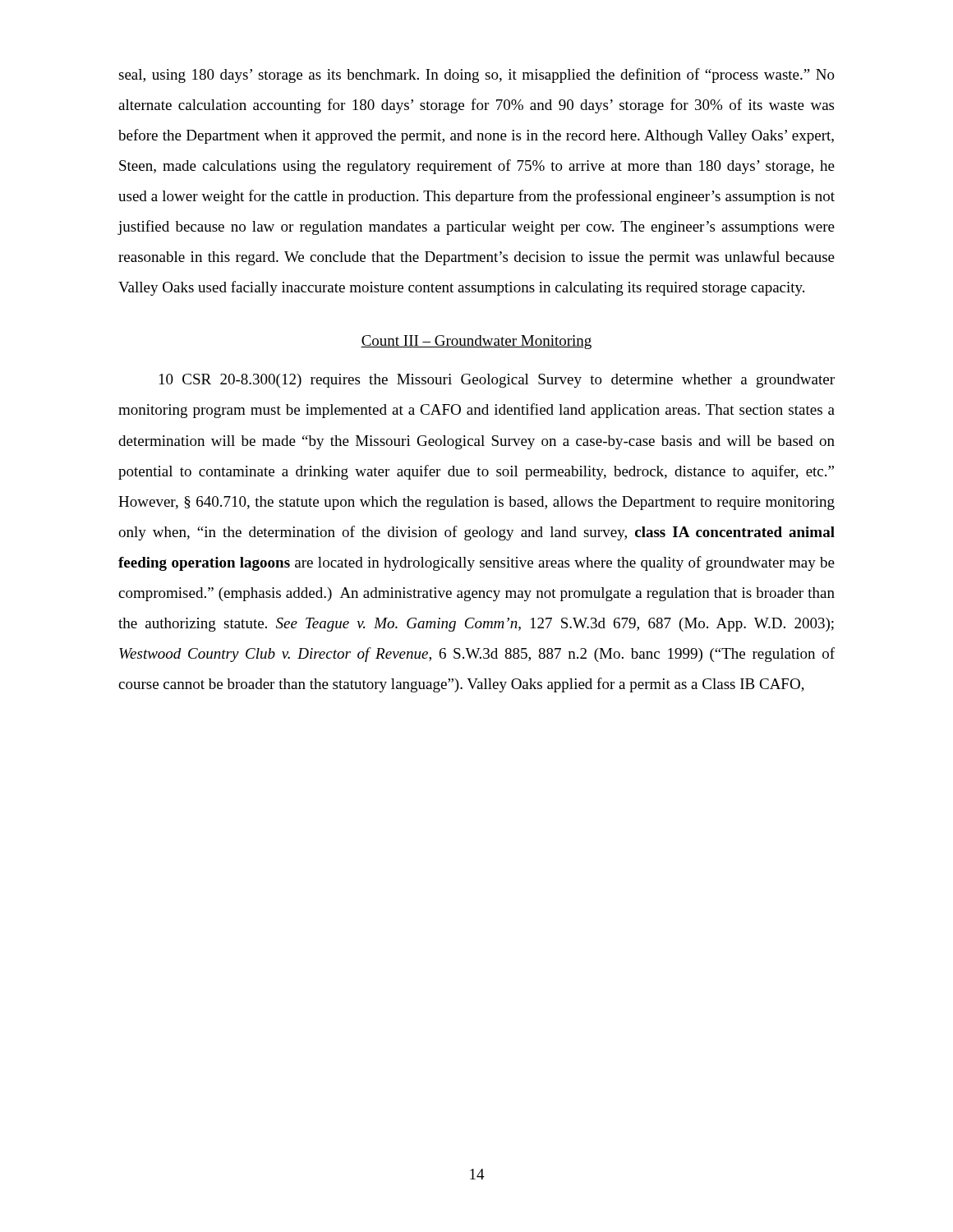Screen dimensions: 1232x953
Task: Locate the text block that says "seal, using 180 days’ storage as its"
Action: [476, 181]
